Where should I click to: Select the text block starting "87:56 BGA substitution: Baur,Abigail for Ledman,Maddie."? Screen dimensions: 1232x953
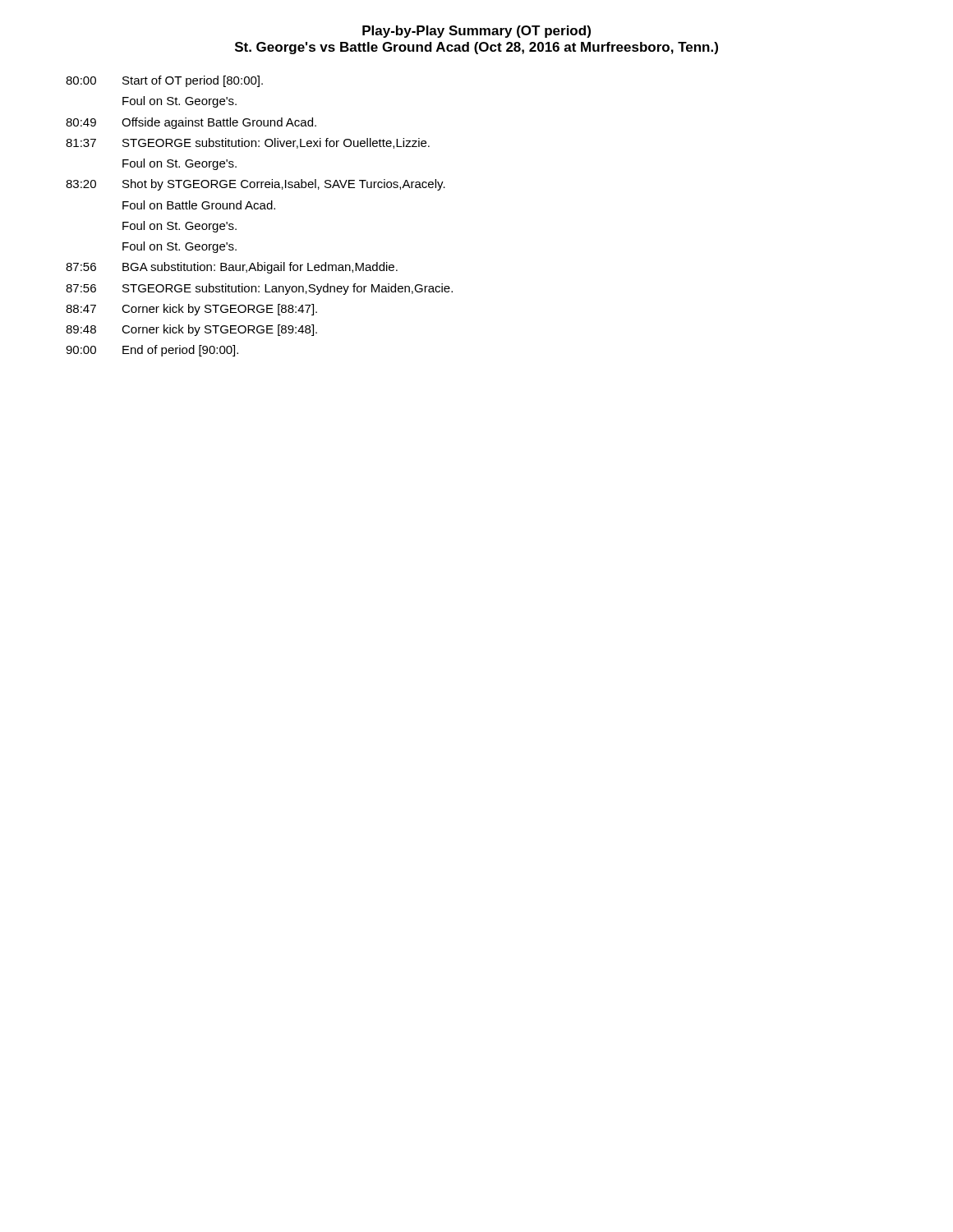point(232,268)
